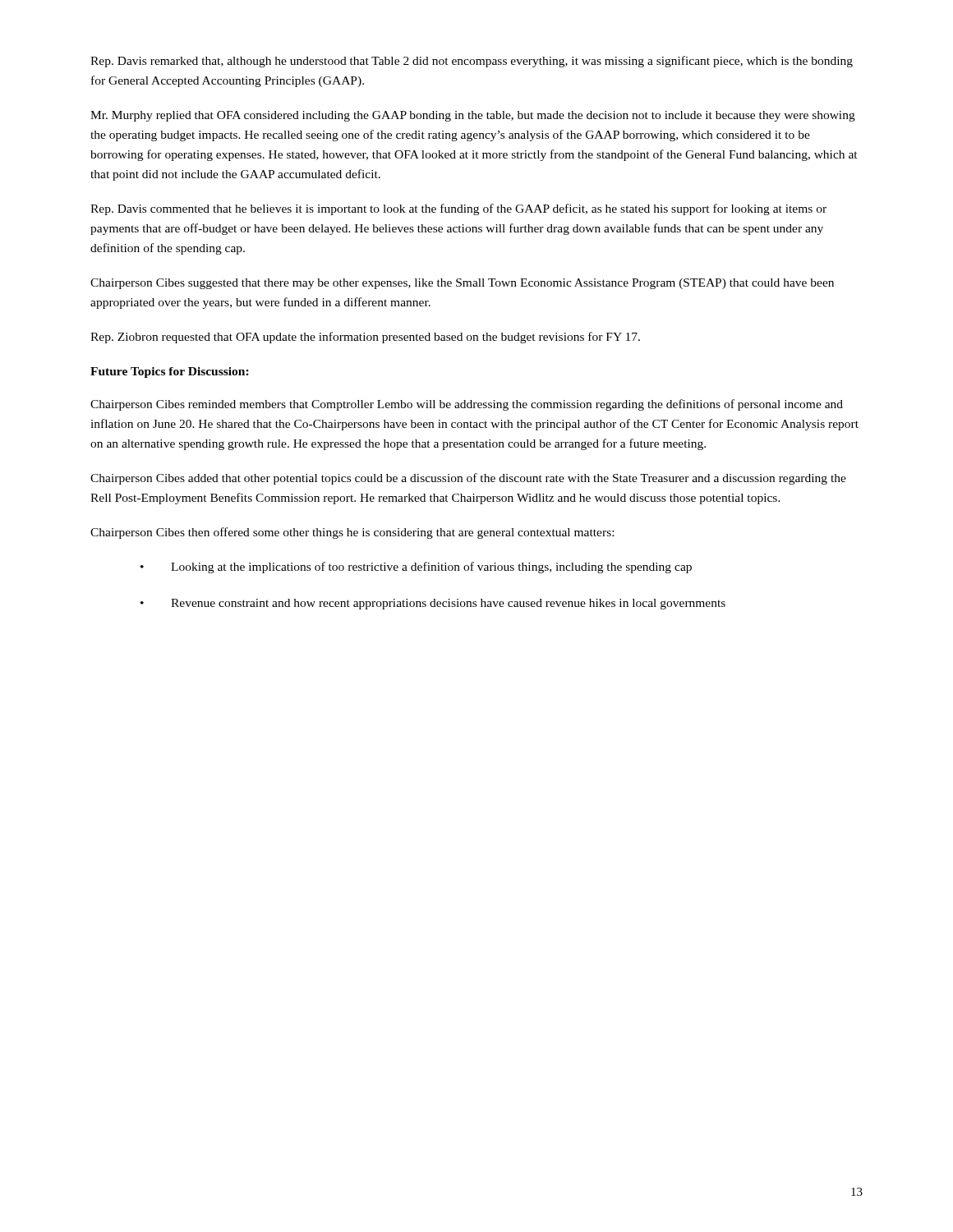Image resolution: width=953 pixels, height=1232 pixels.
Task: Where is the passage that starts "Chairperson Cibes reminded members that"?
Action: (474, 424)
